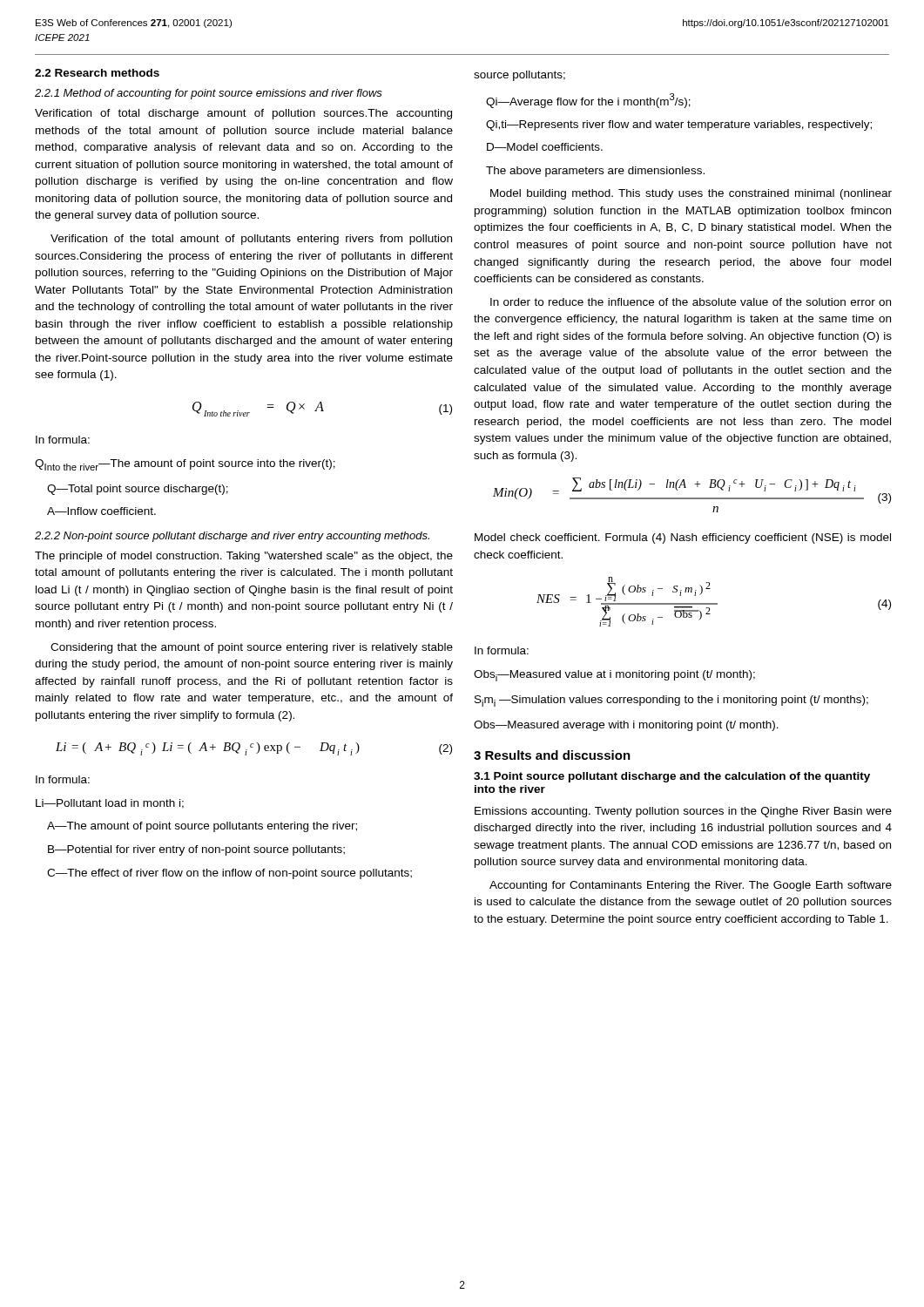
Task: Click on the block starting "2.2.2 Non-point source"
Action: (233, 535)
